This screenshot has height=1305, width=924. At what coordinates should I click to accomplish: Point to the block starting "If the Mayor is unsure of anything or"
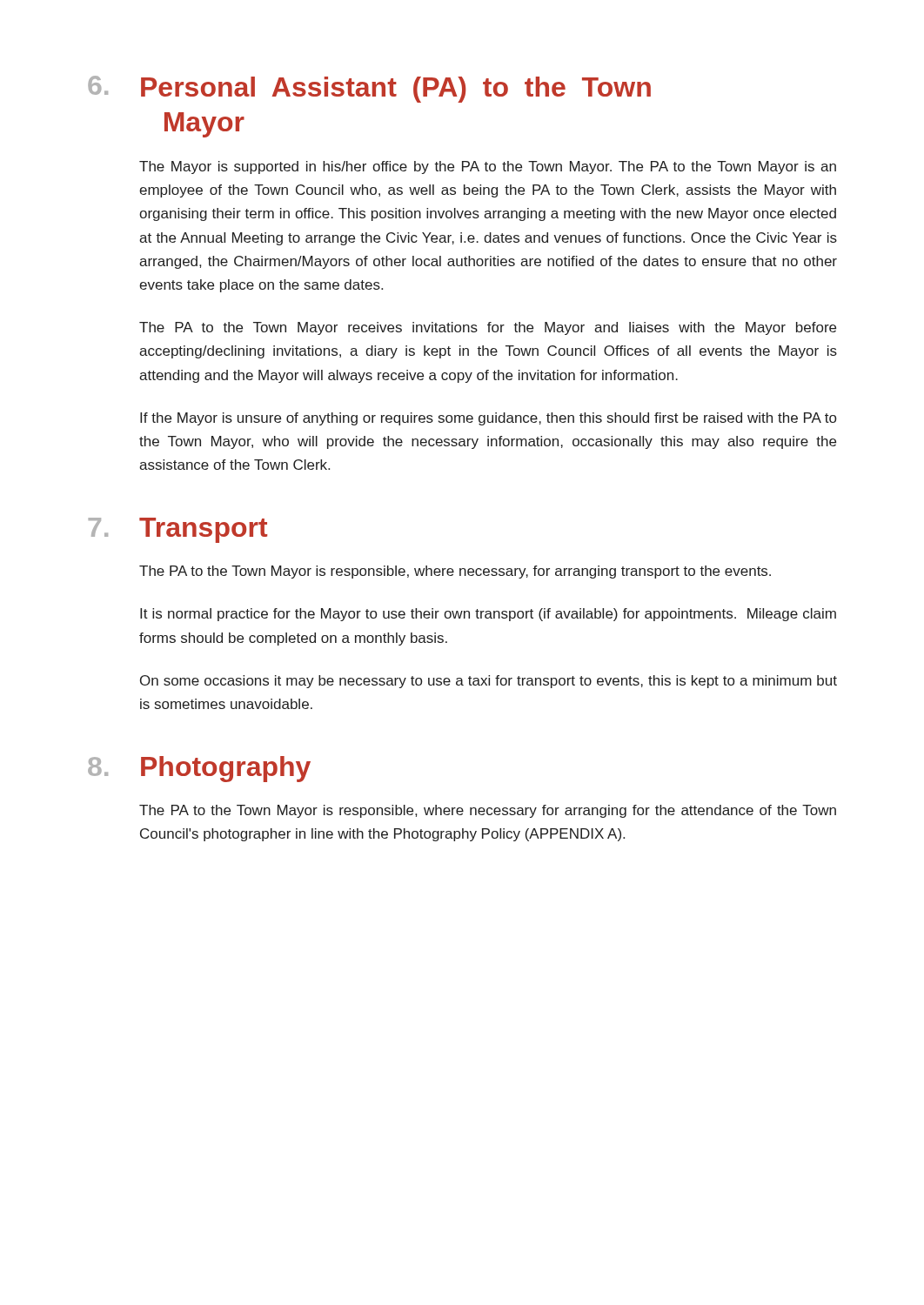[488, 441]
